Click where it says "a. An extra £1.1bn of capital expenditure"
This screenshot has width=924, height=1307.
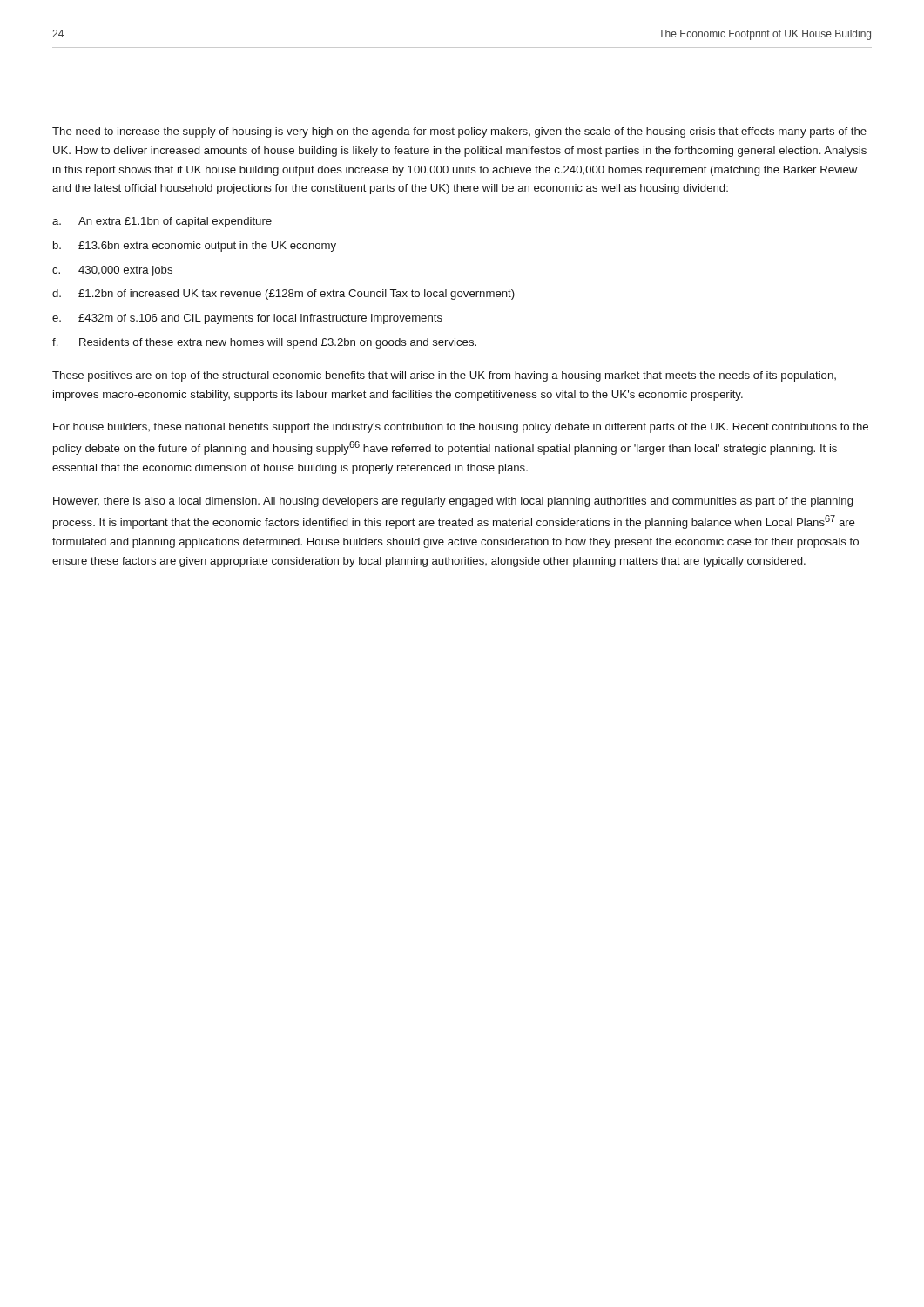tap(162, 221)
